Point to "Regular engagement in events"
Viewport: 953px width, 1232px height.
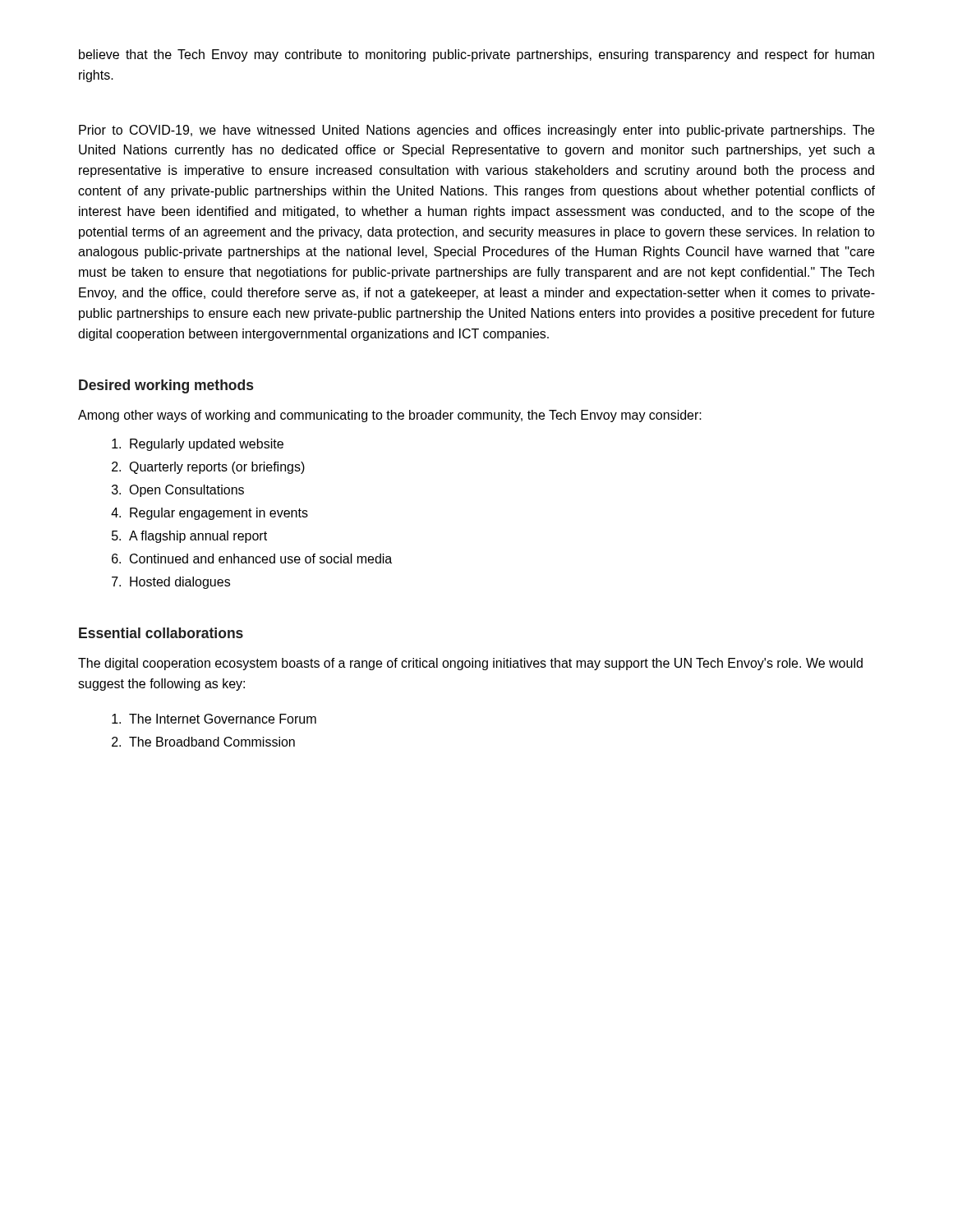click(x=218, y=513)
